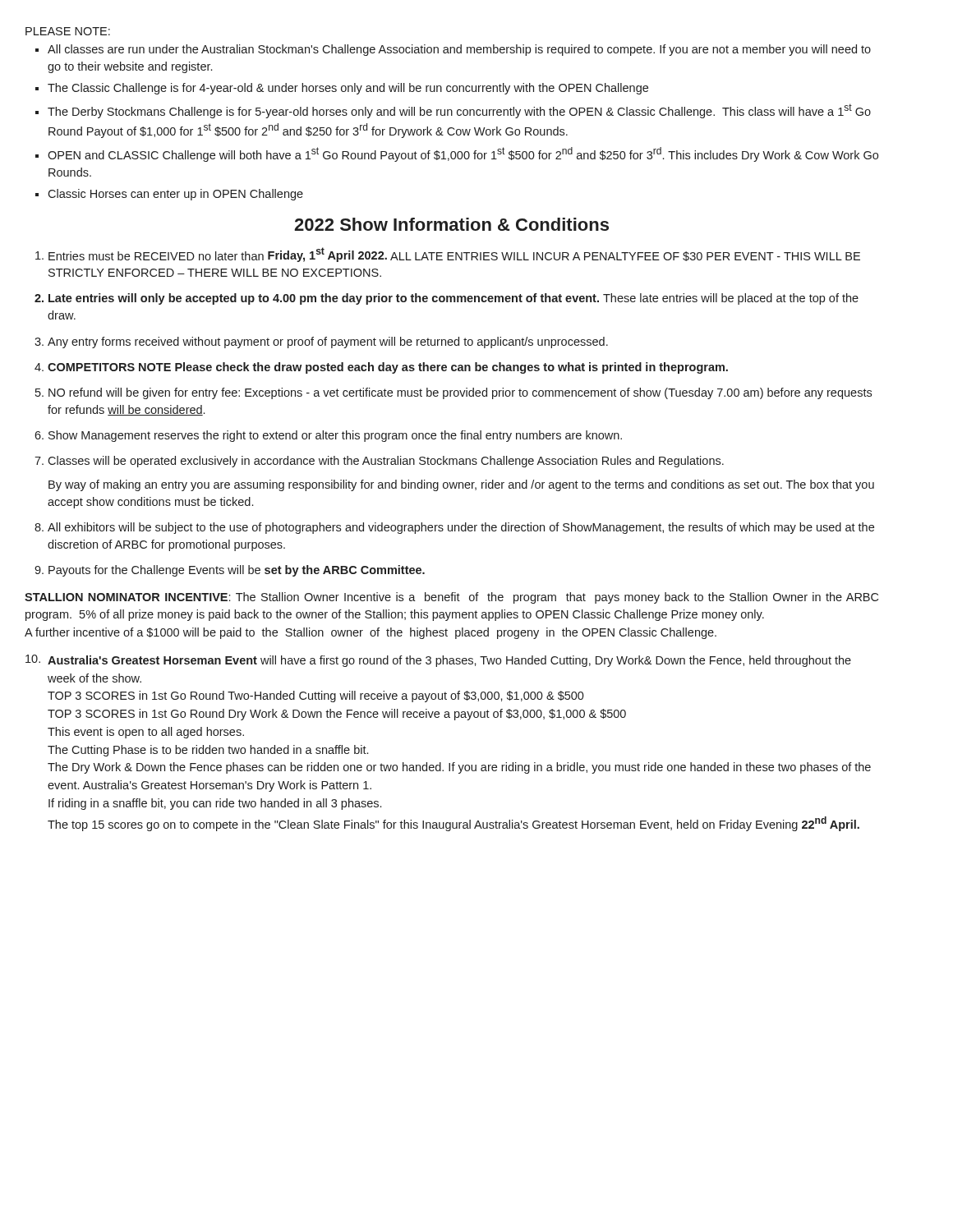Click on the text starting "The Derby Stockmans Challenge"
This screenshot has width=953, height=1232.
coord(459,120)
